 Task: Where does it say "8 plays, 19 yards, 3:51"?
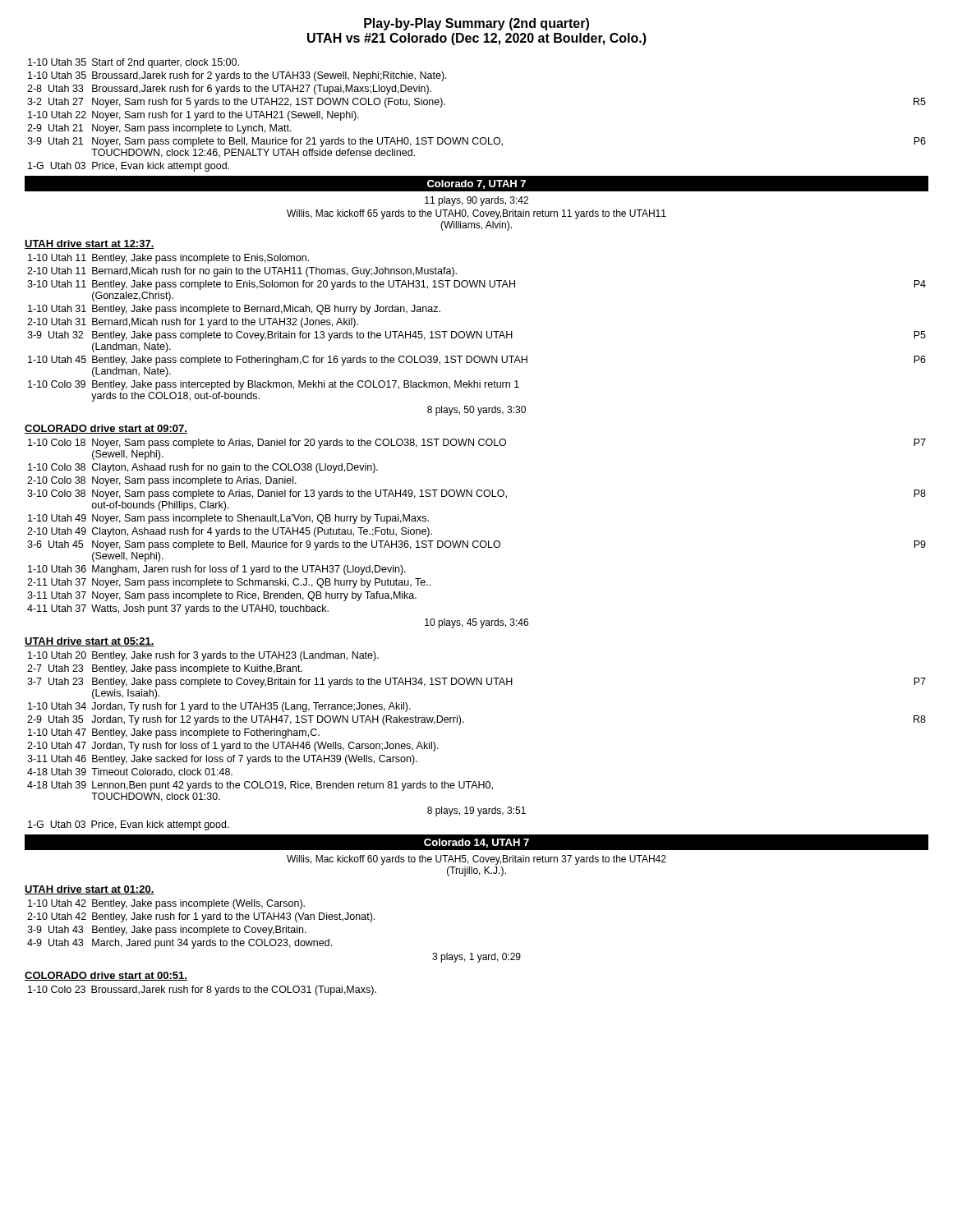476,811
